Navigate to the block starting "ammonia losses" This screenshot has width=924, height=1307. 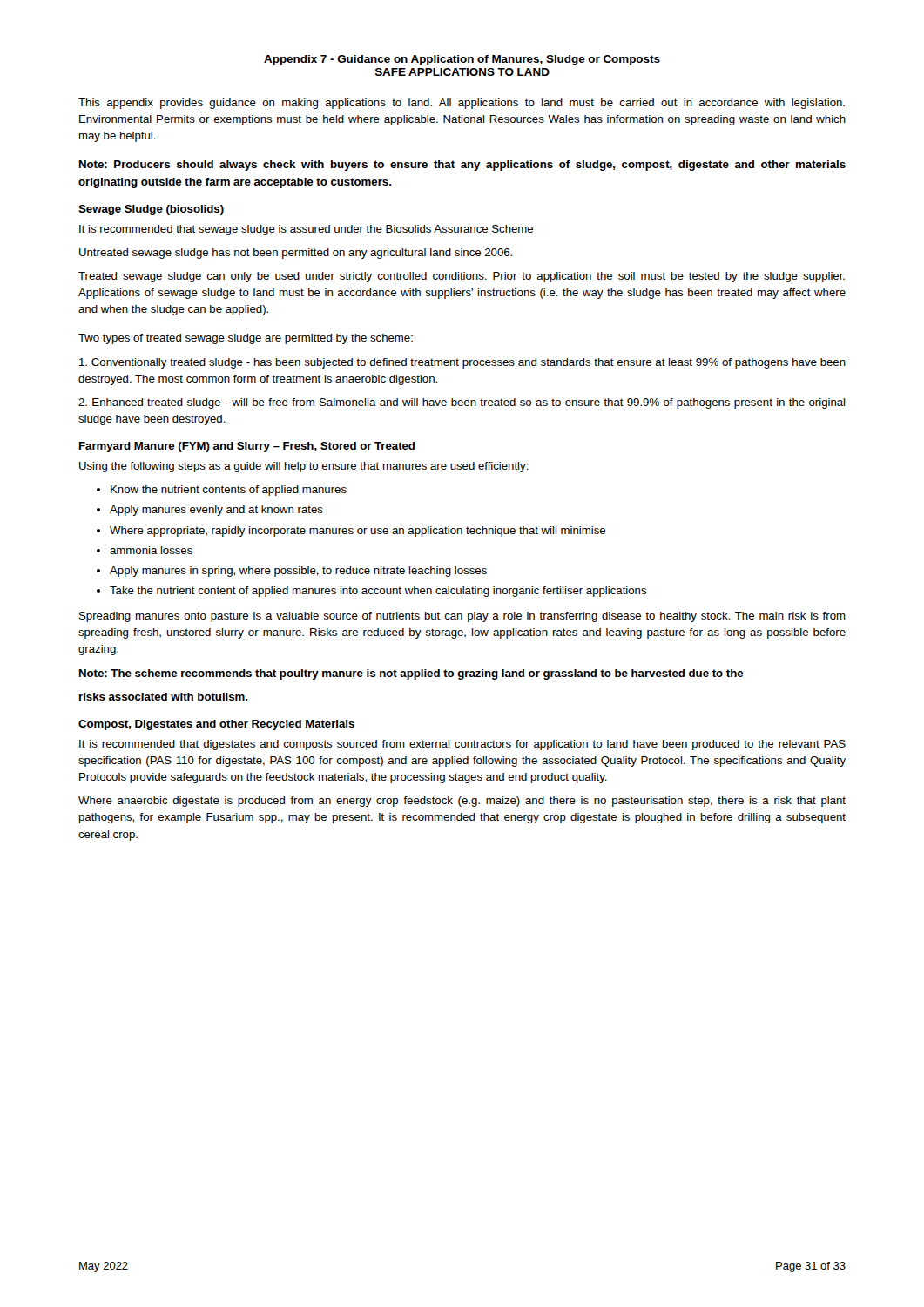pyautogui.click(x=151, y=550)
